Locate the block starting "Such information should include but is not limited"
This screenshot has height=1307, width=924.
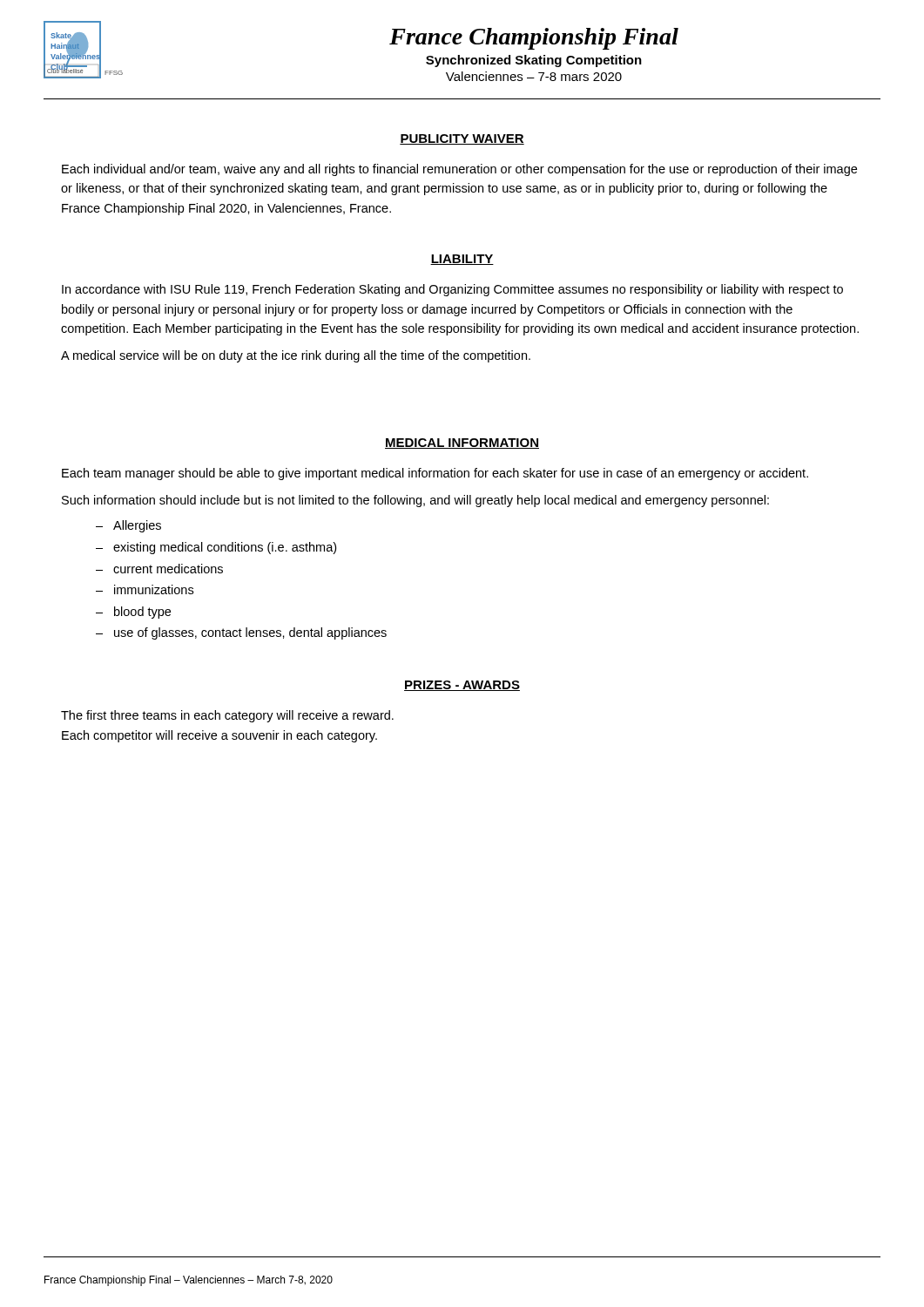[x=415, y=500]
